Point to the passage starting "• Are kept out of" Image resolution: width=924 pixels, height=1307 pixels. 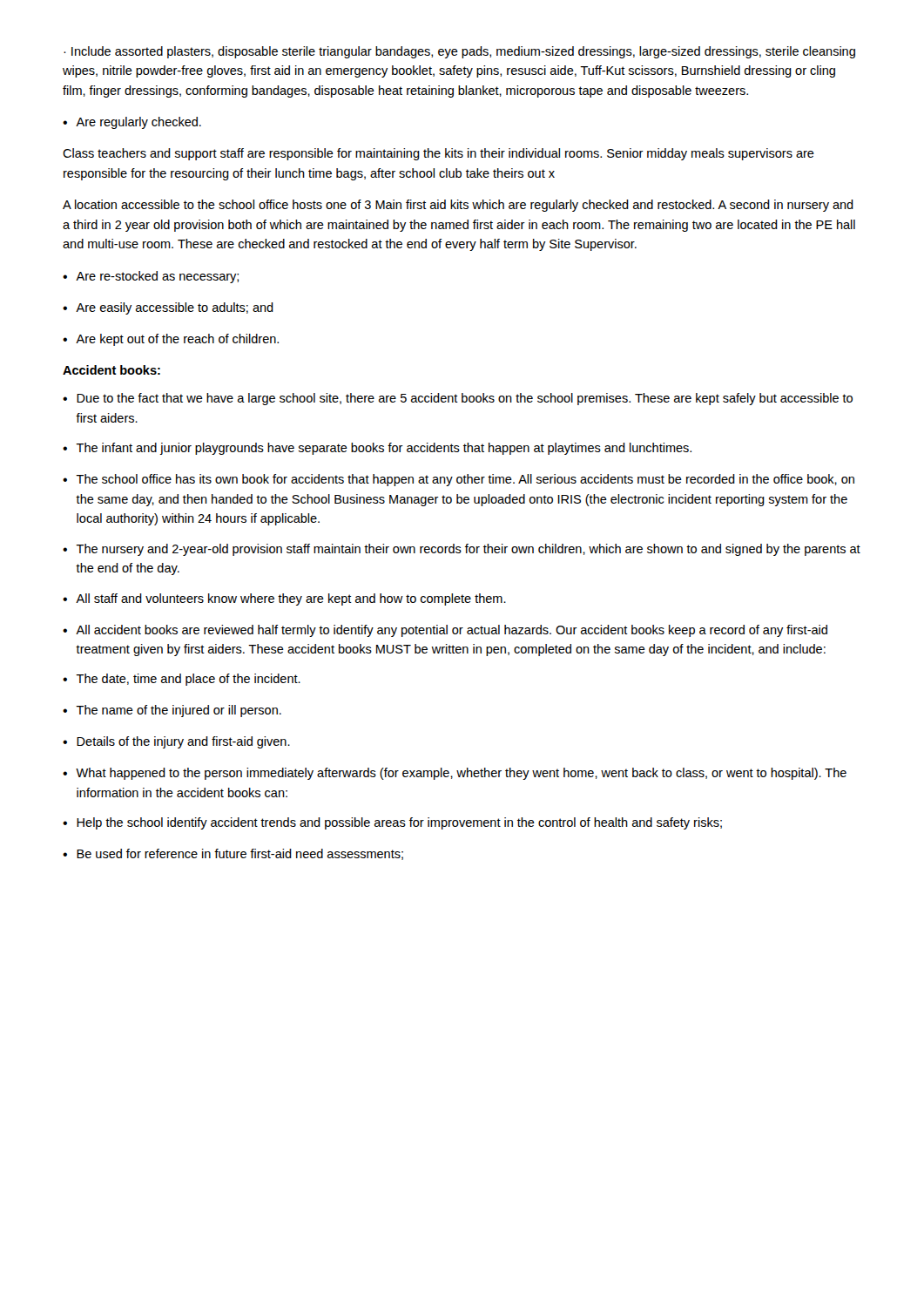[x=171, y=340]
